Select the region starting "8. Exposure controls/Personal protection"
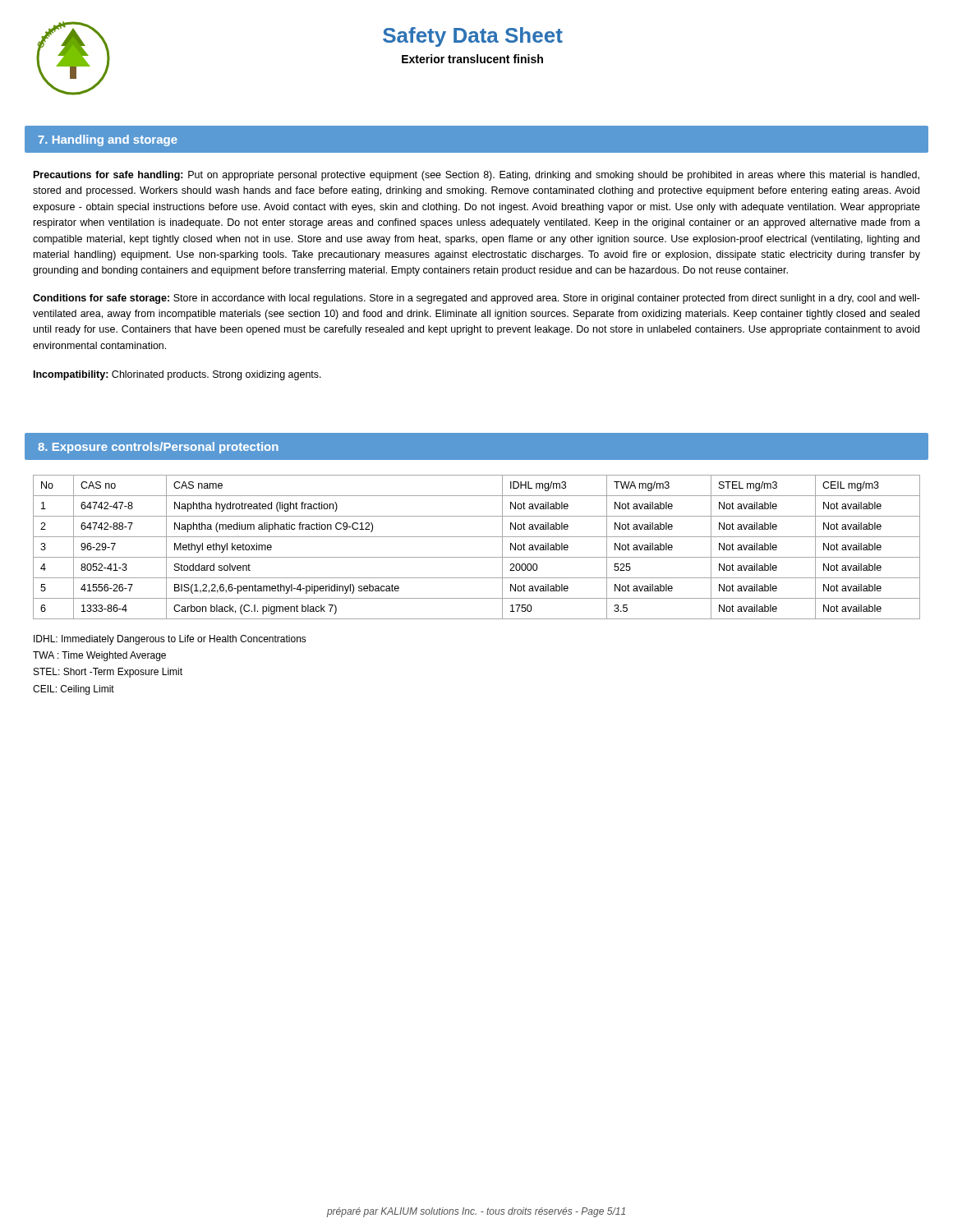 click(158, 446)
